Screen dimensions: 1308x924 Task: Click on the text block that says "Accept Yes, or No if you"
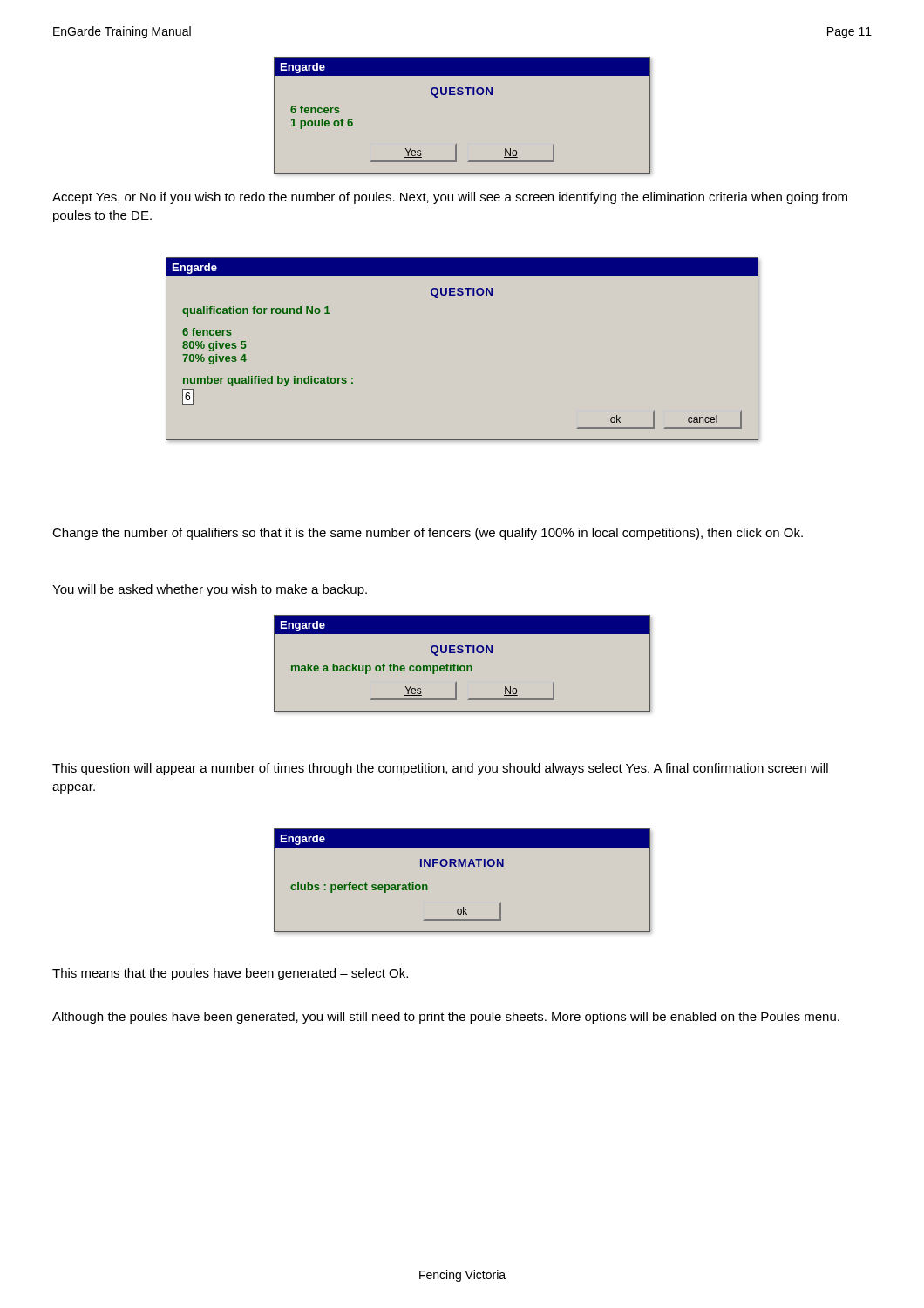point(450,206)
